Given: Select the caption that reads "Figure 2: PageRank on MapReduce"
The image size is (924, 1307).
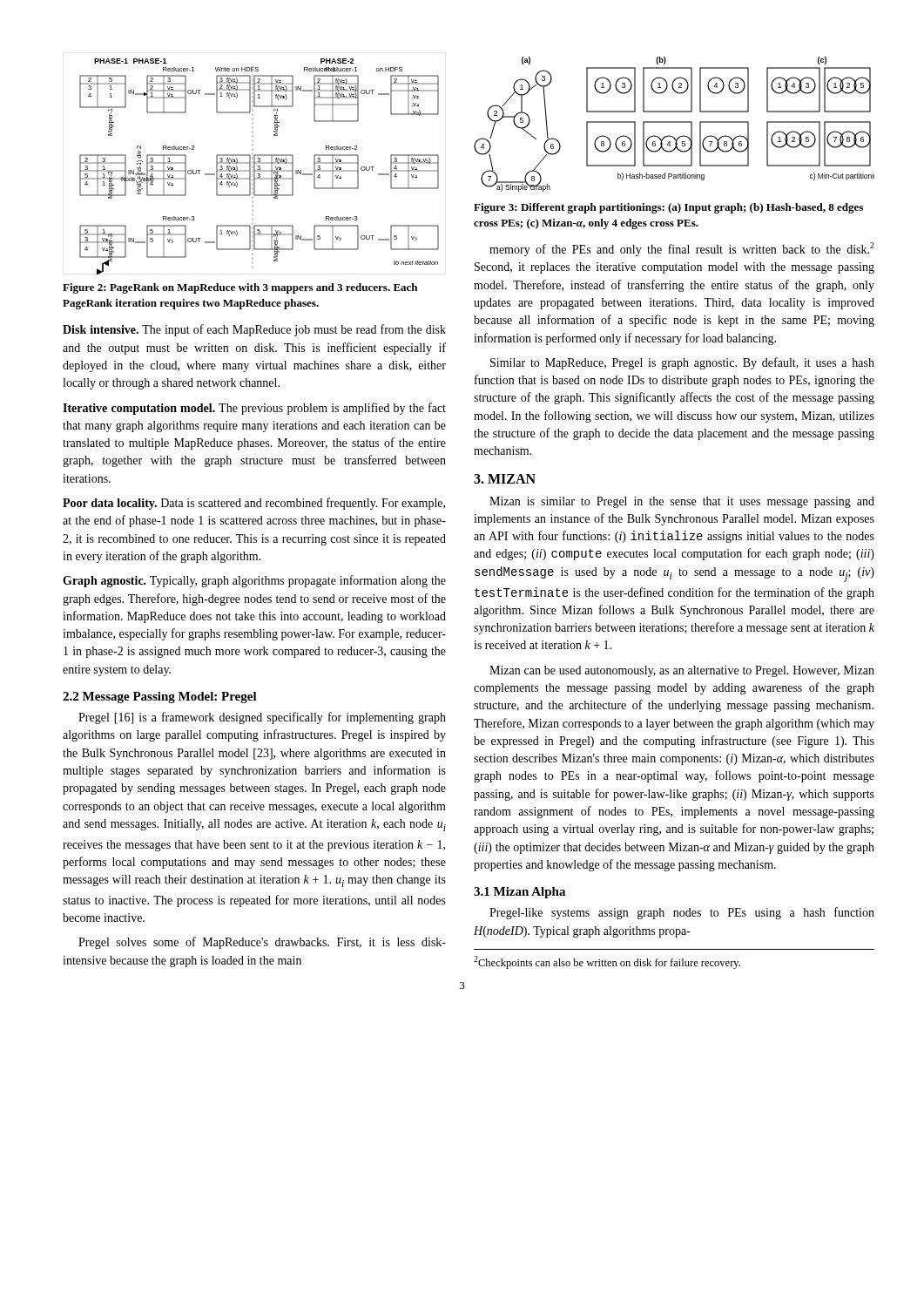Looking at the screenshot, I should click(240, 295).
